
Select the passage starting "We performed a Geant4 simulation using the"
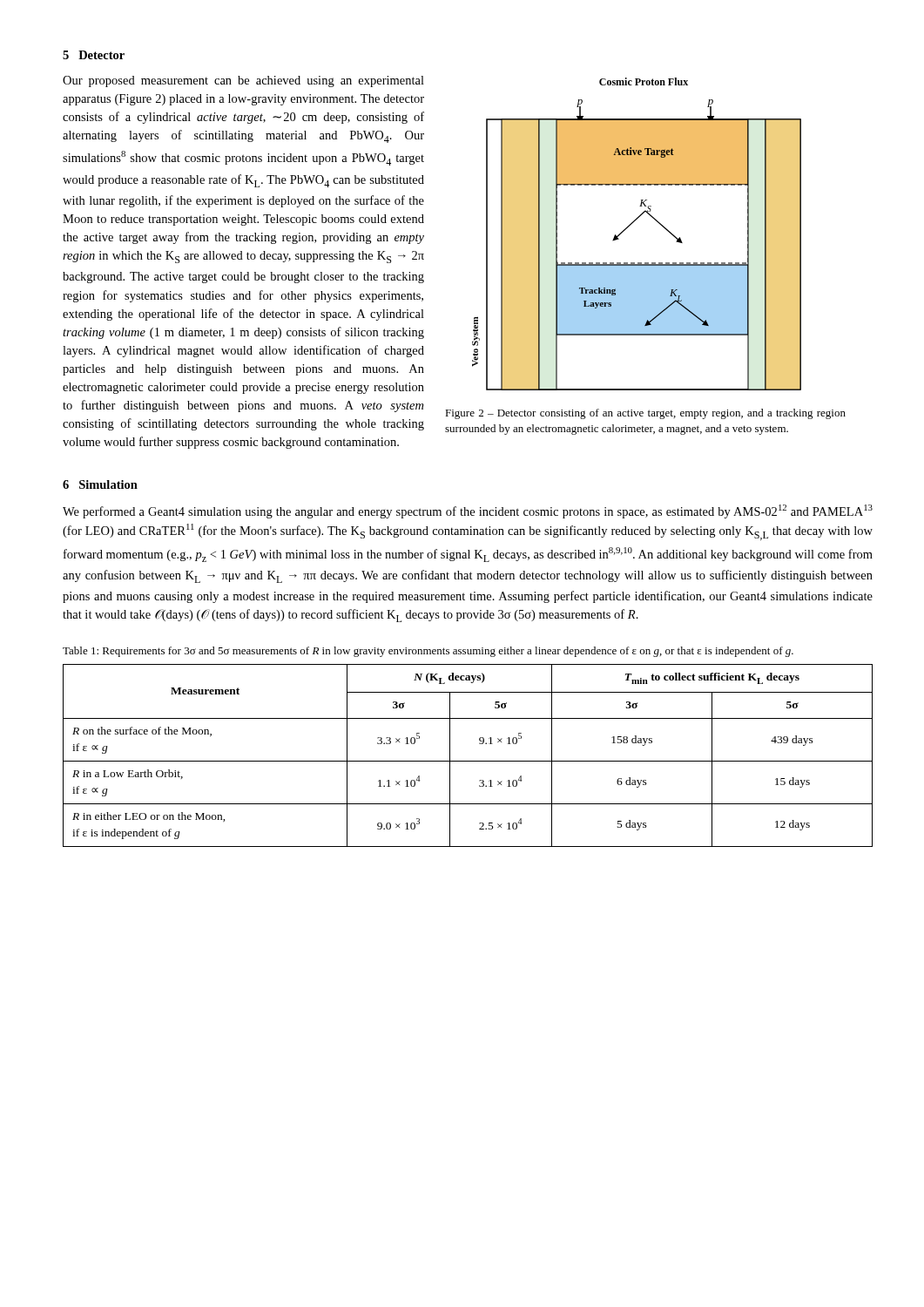point(468,564)
